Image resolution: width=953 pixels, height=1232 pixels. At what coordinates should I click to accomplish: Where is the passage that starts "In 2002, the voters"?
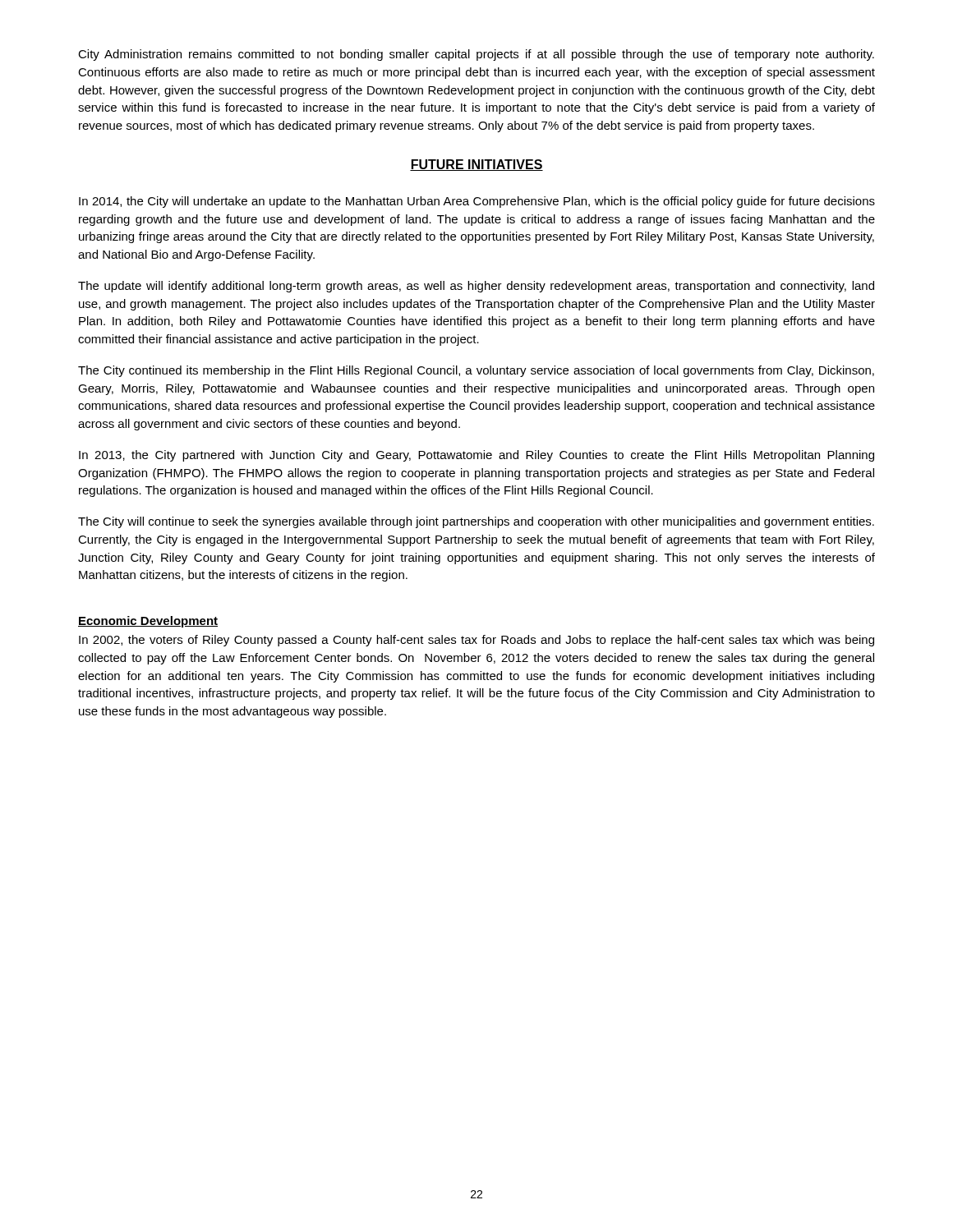pos(476,675)
